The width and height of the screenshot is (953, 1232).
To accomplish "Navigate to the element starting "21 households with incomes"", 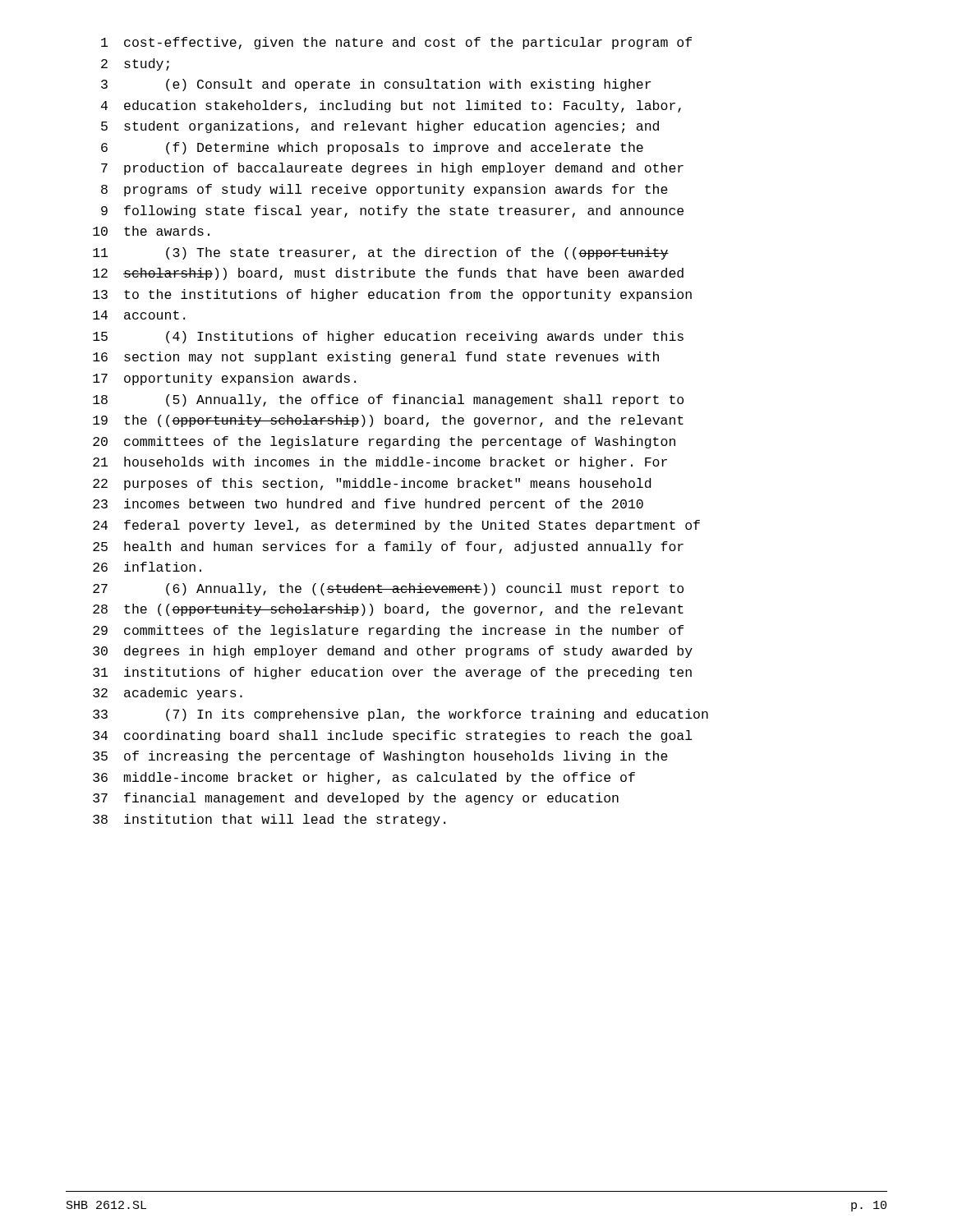I will tap(476, 463).
